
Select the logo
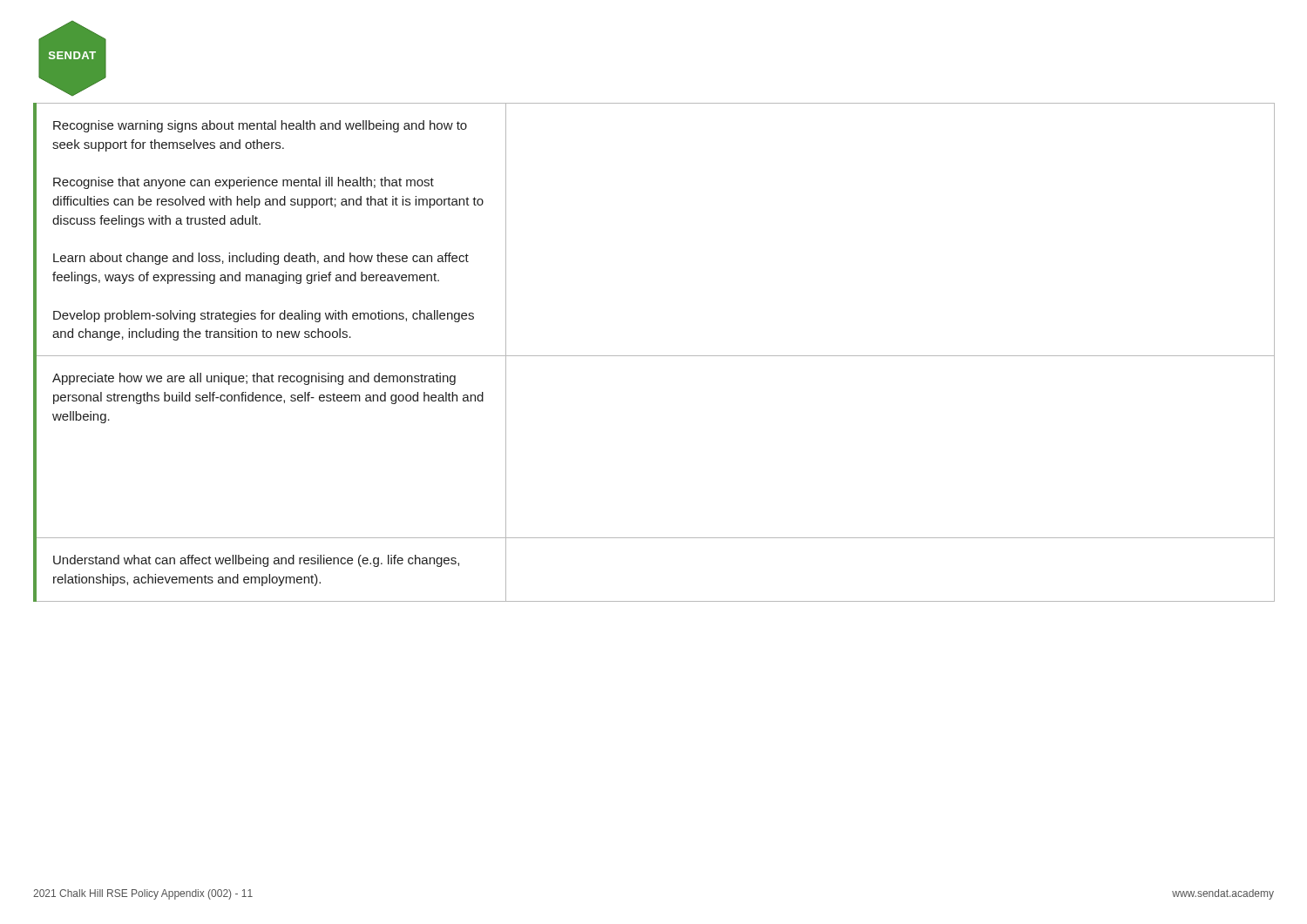point(72,58)
